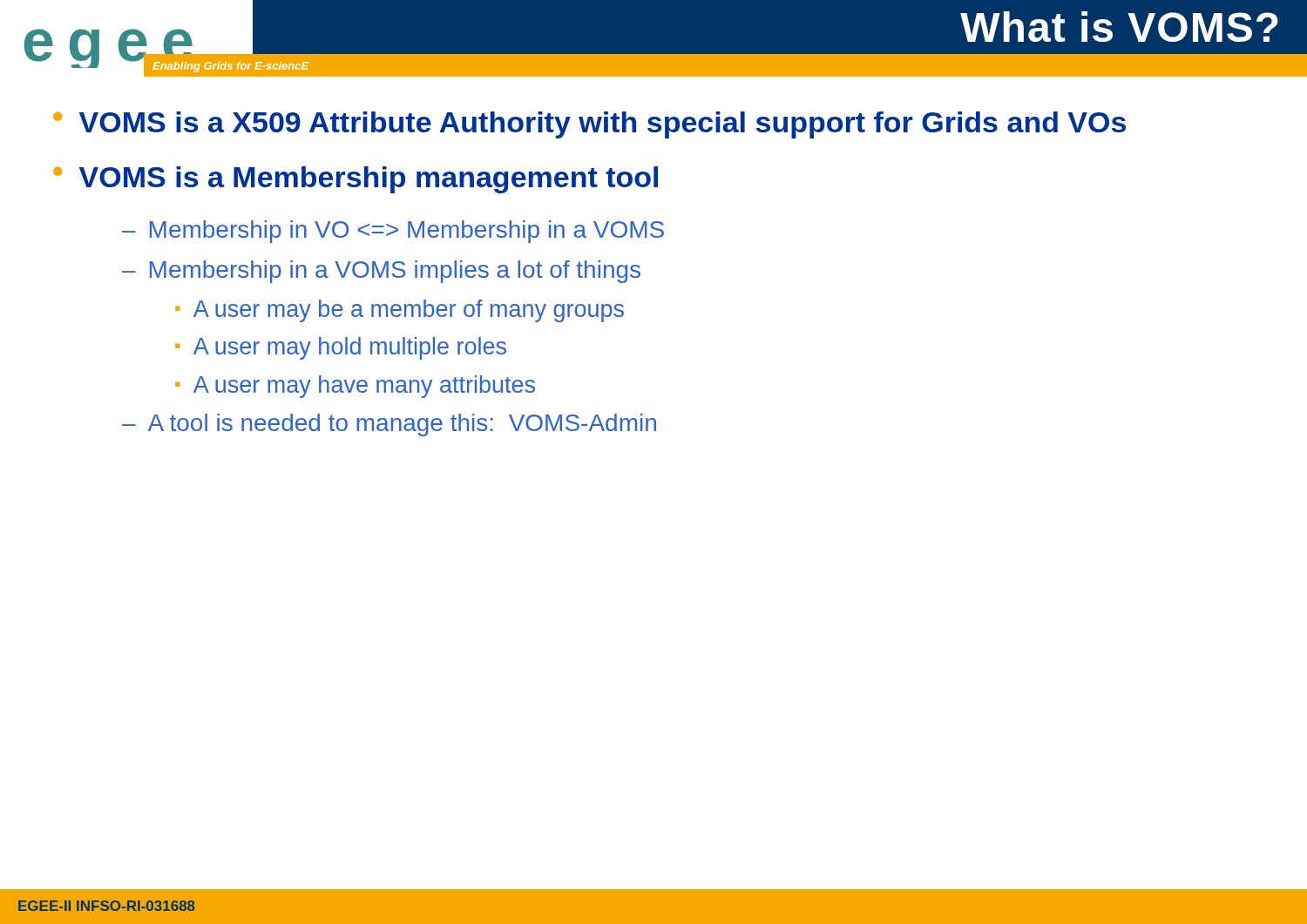Screen dimensions: 924x1307
Task: Locate the block of text that opens with "– Membership in VO Membership in"
Action: [393, 230]
